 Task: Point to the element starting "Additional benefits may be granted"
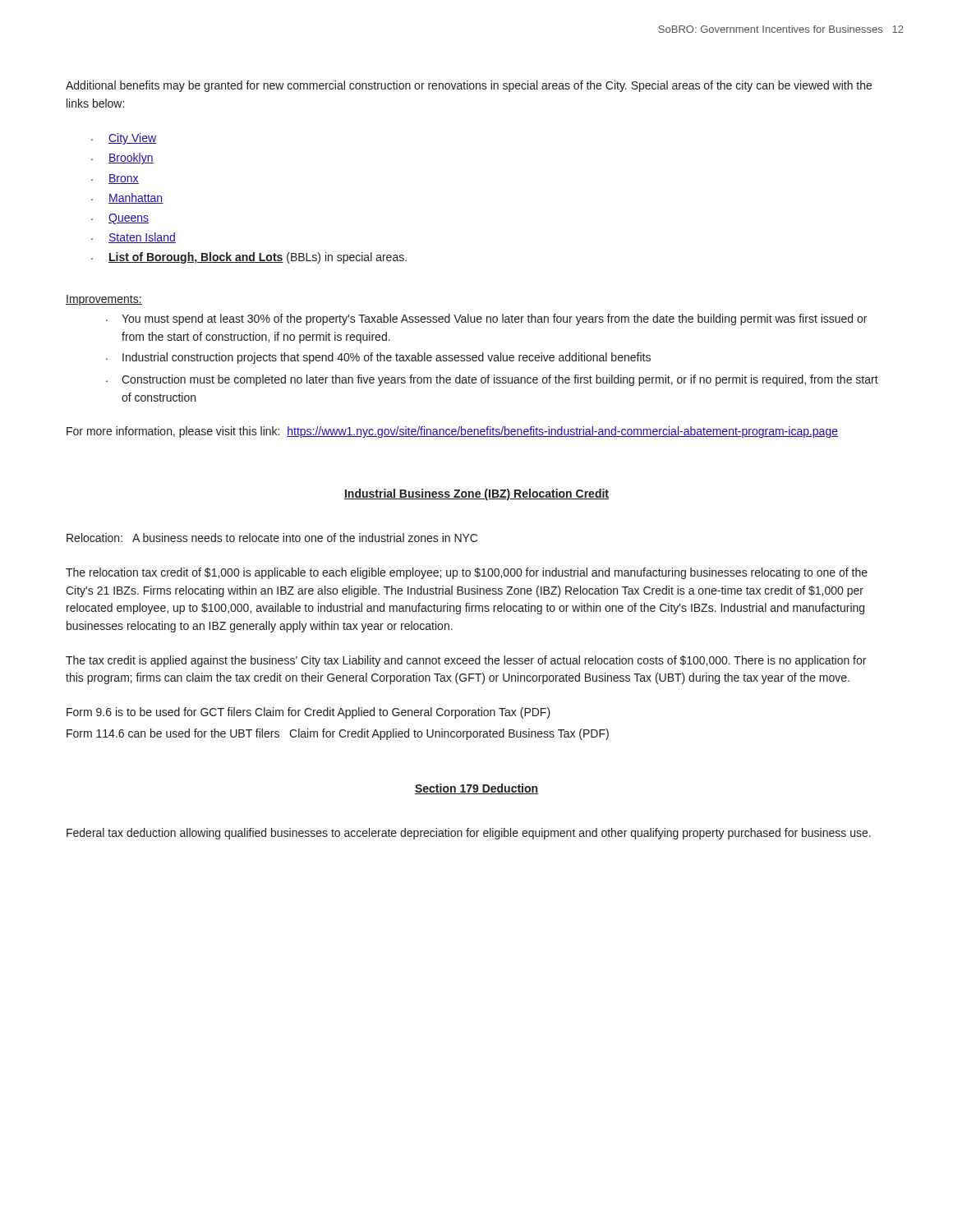[x=469, y=94]
